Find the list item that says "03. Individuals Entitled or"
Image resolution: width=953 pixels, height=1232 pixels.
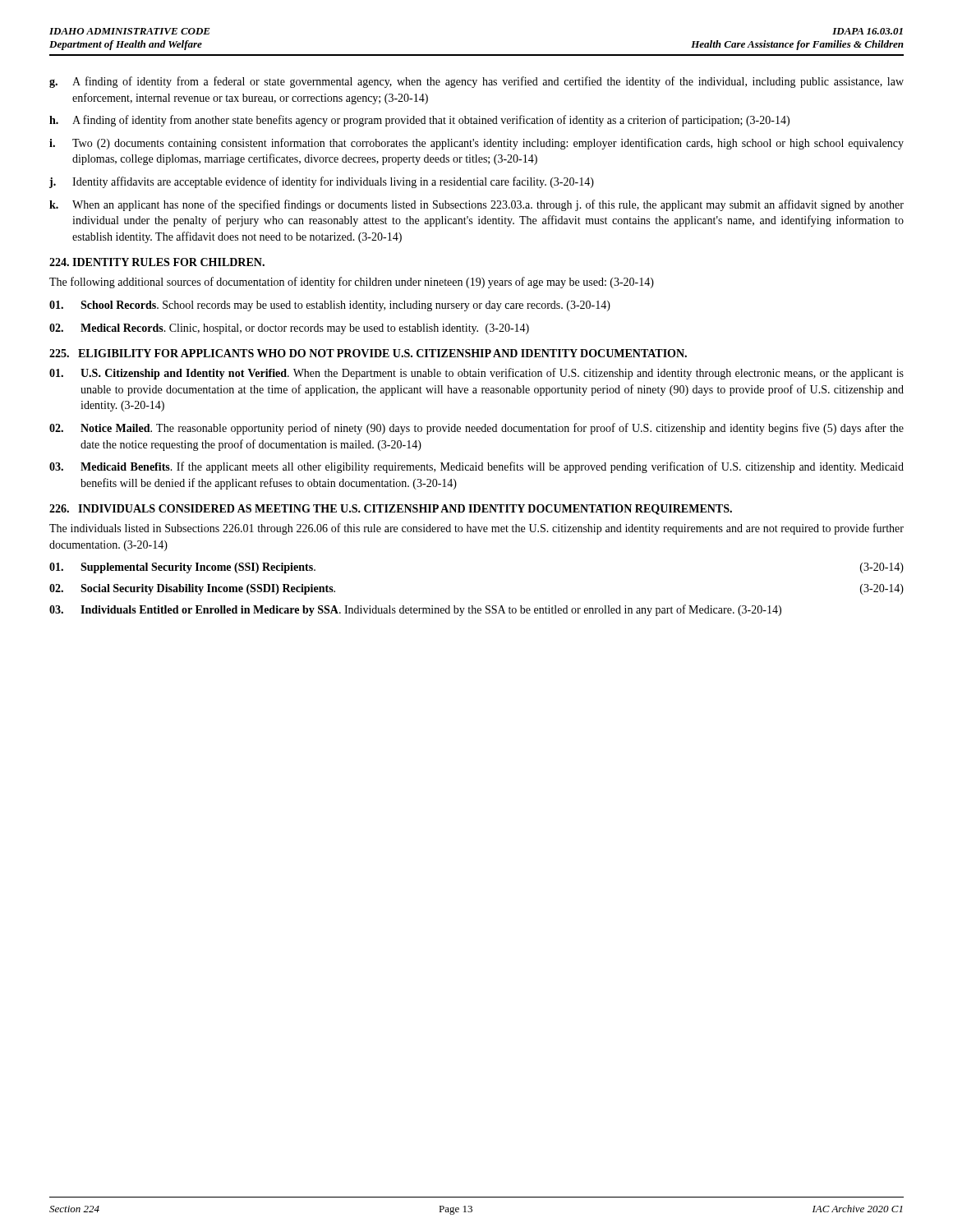tap(476, 610)
